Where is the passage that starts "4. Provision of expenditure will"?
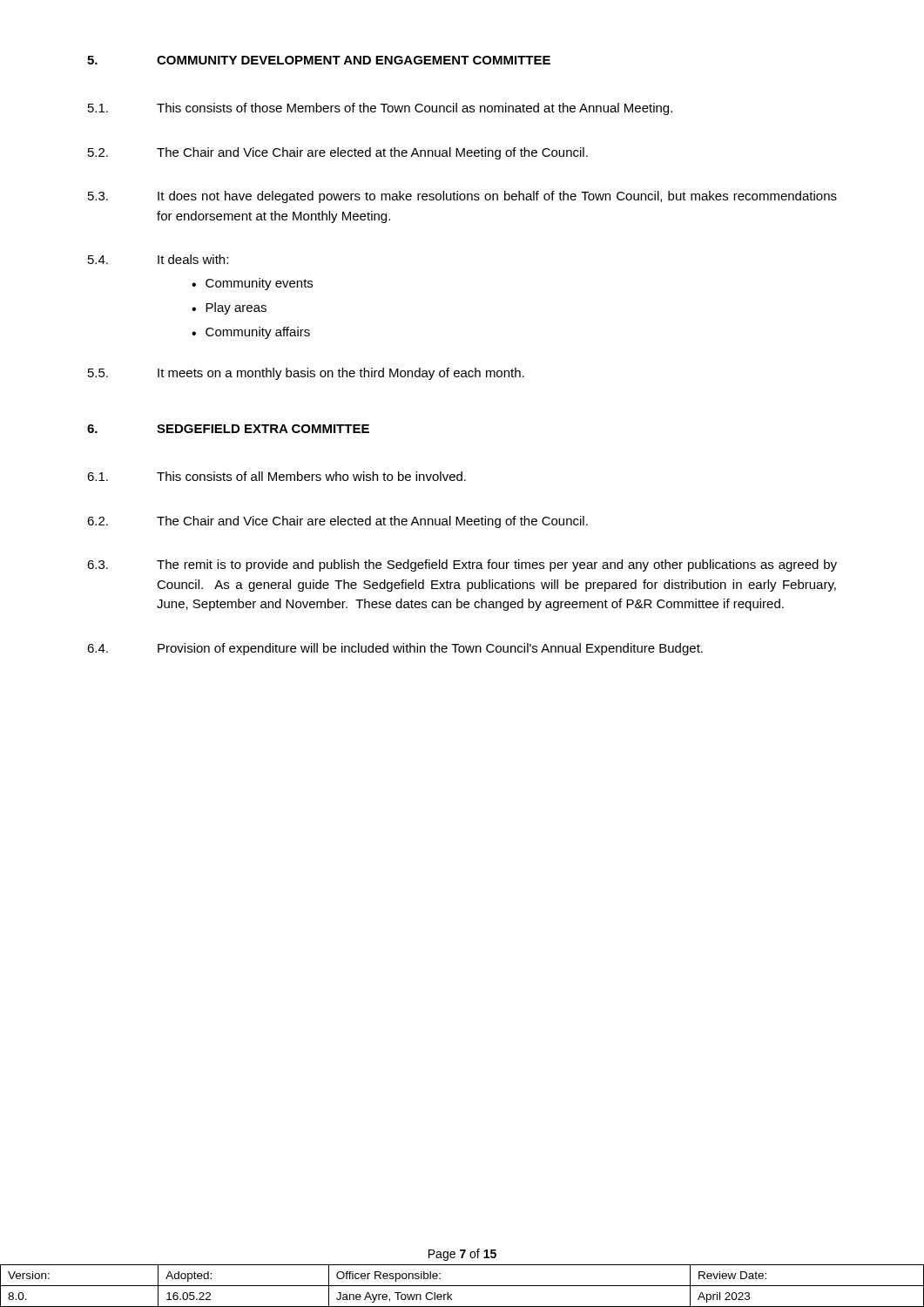 click(x=462, y=648)
